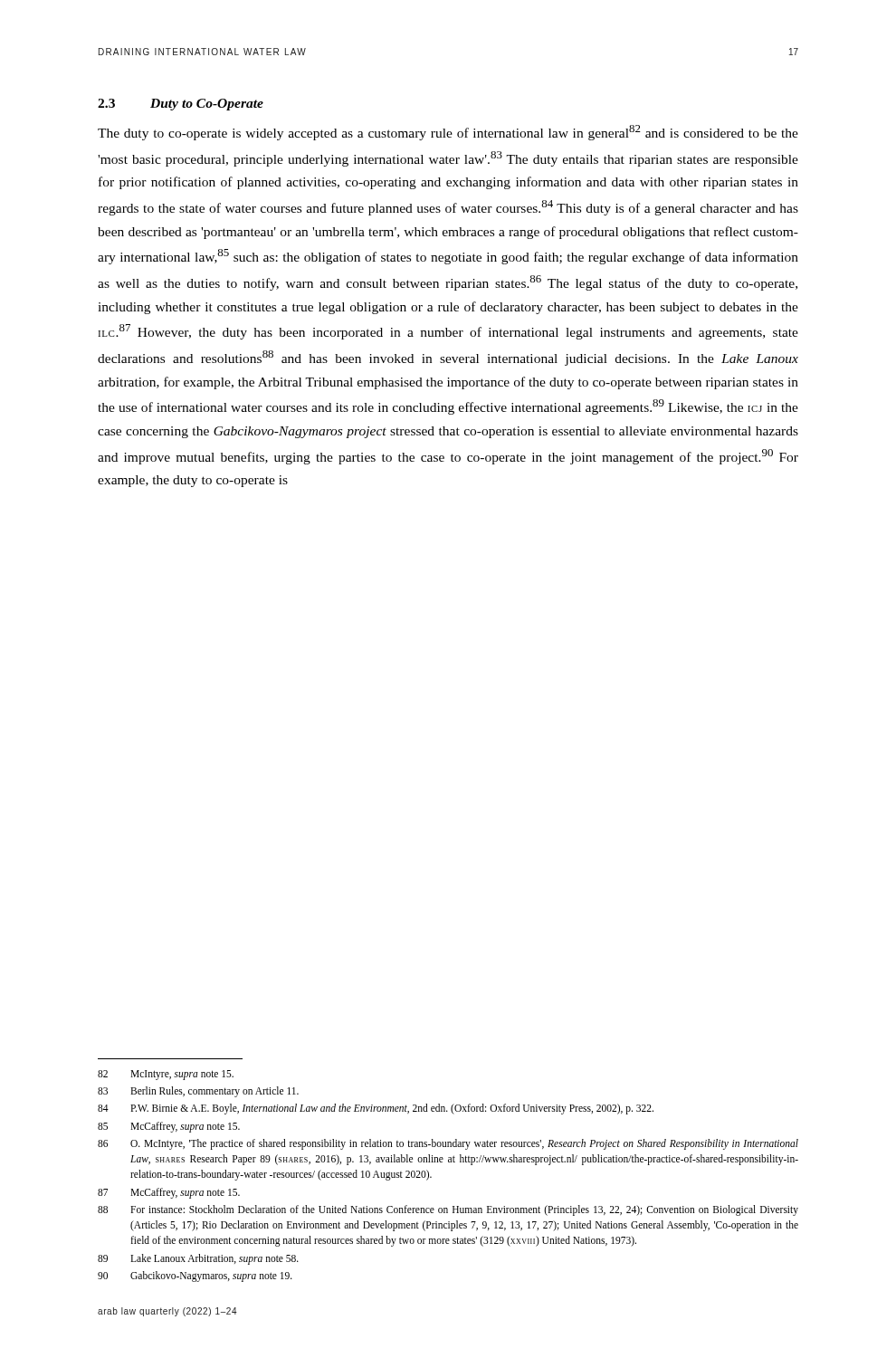Image resolution: width=896 pixels, height=1358 pixels.
Task: Point to "87 McCaffrey, supra note 15."
Action: [x=169, y=1193]
